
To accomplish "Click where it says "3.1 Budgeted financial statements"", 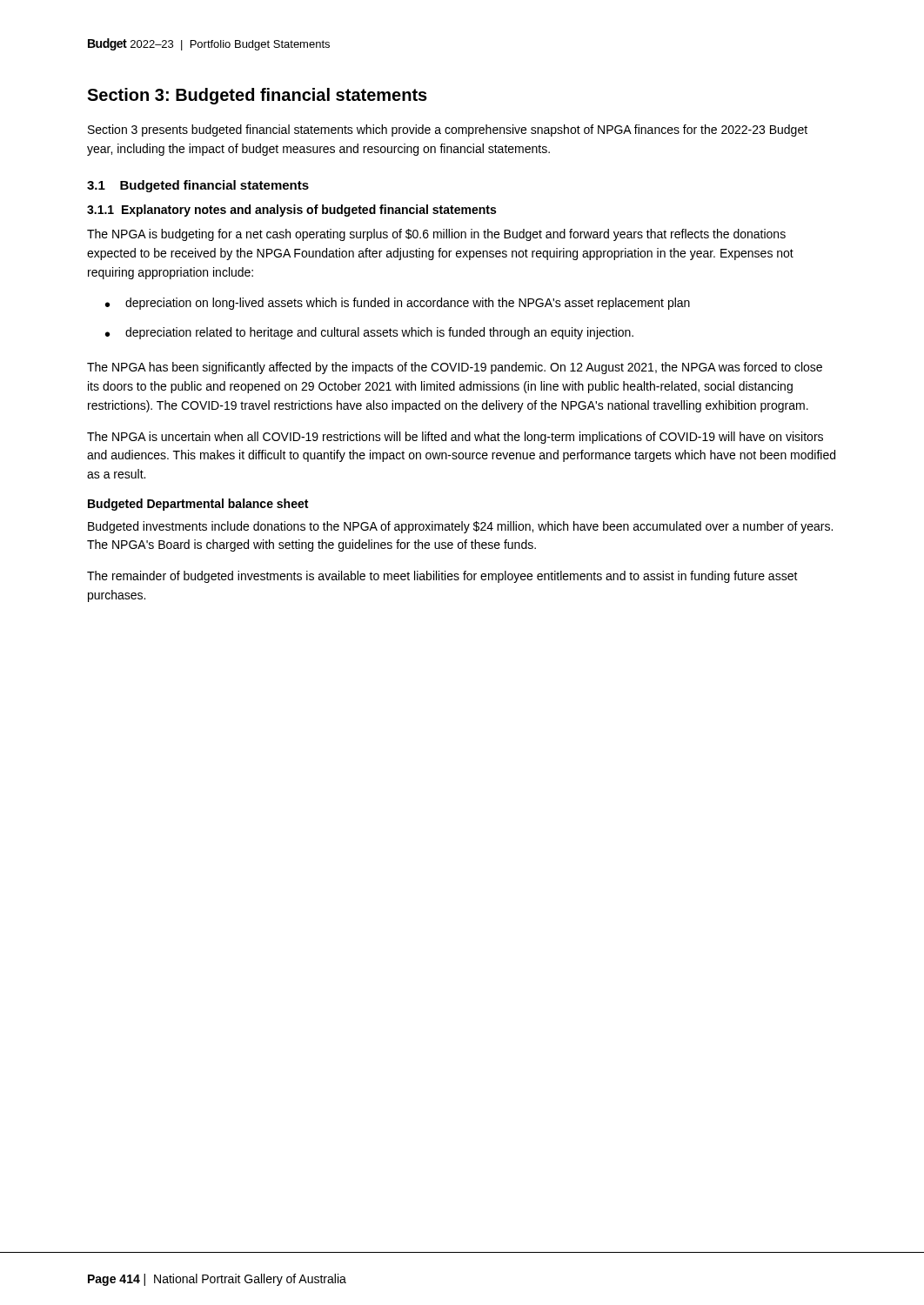I will pyautogui.click(x=198, y=185).
